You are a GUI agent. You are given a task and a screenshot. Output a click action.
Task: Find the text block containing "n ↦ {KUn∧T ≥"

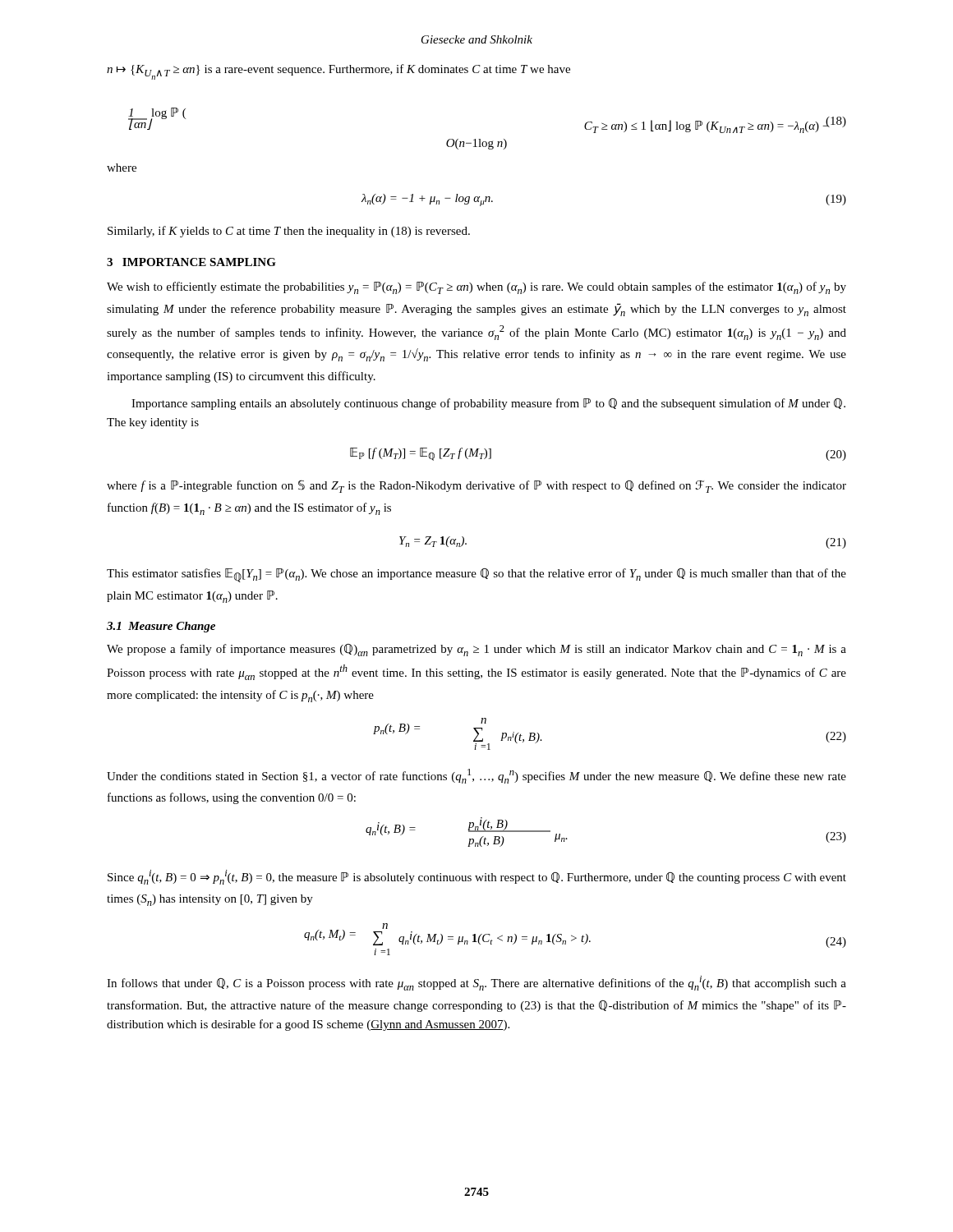pos(476,72)
